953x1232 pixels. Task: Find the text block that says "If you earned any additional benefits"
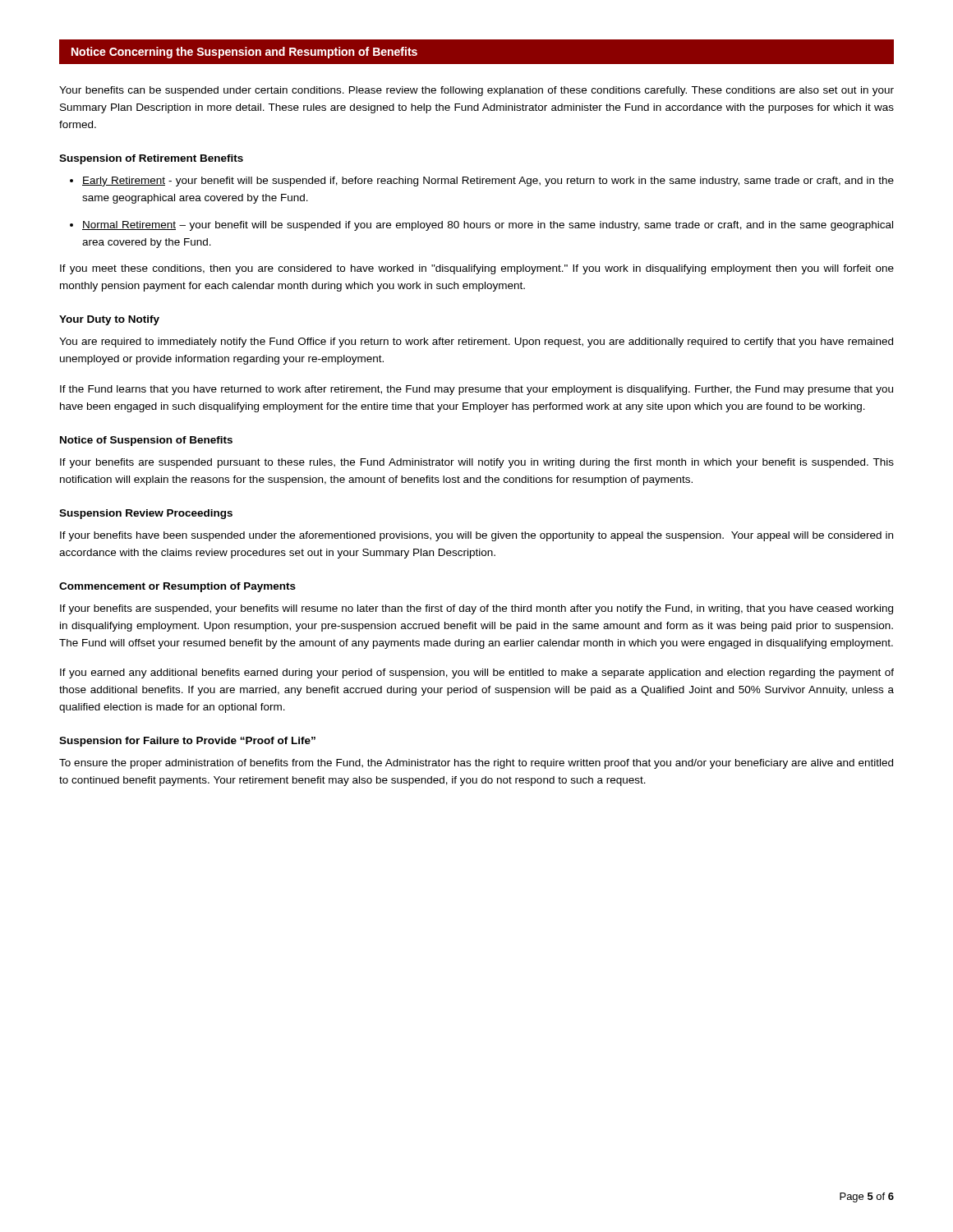[476, 690]
